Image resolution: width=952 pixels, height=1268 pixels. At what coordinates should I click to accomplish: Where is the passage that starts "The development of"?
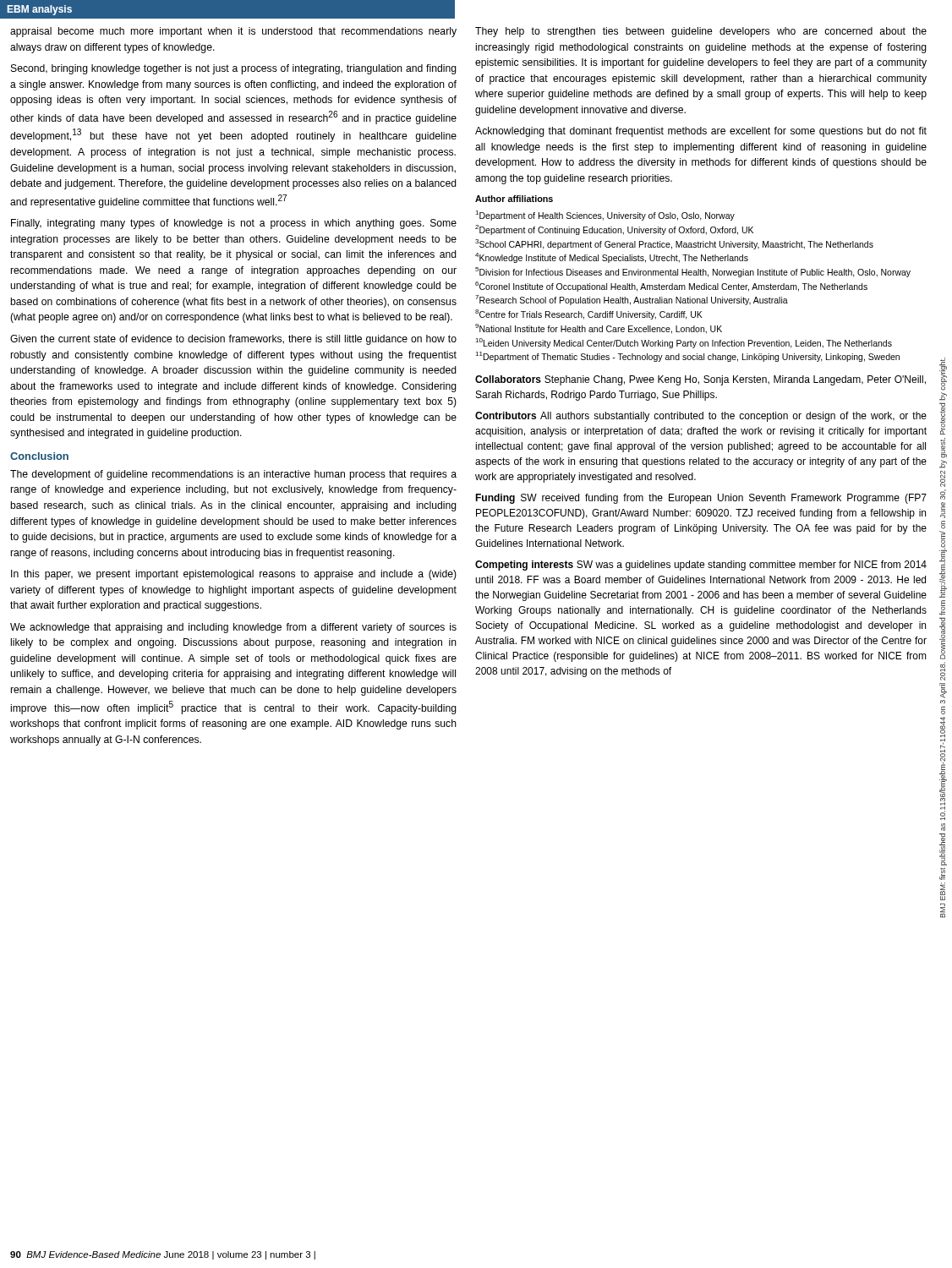tap(233, 607)
